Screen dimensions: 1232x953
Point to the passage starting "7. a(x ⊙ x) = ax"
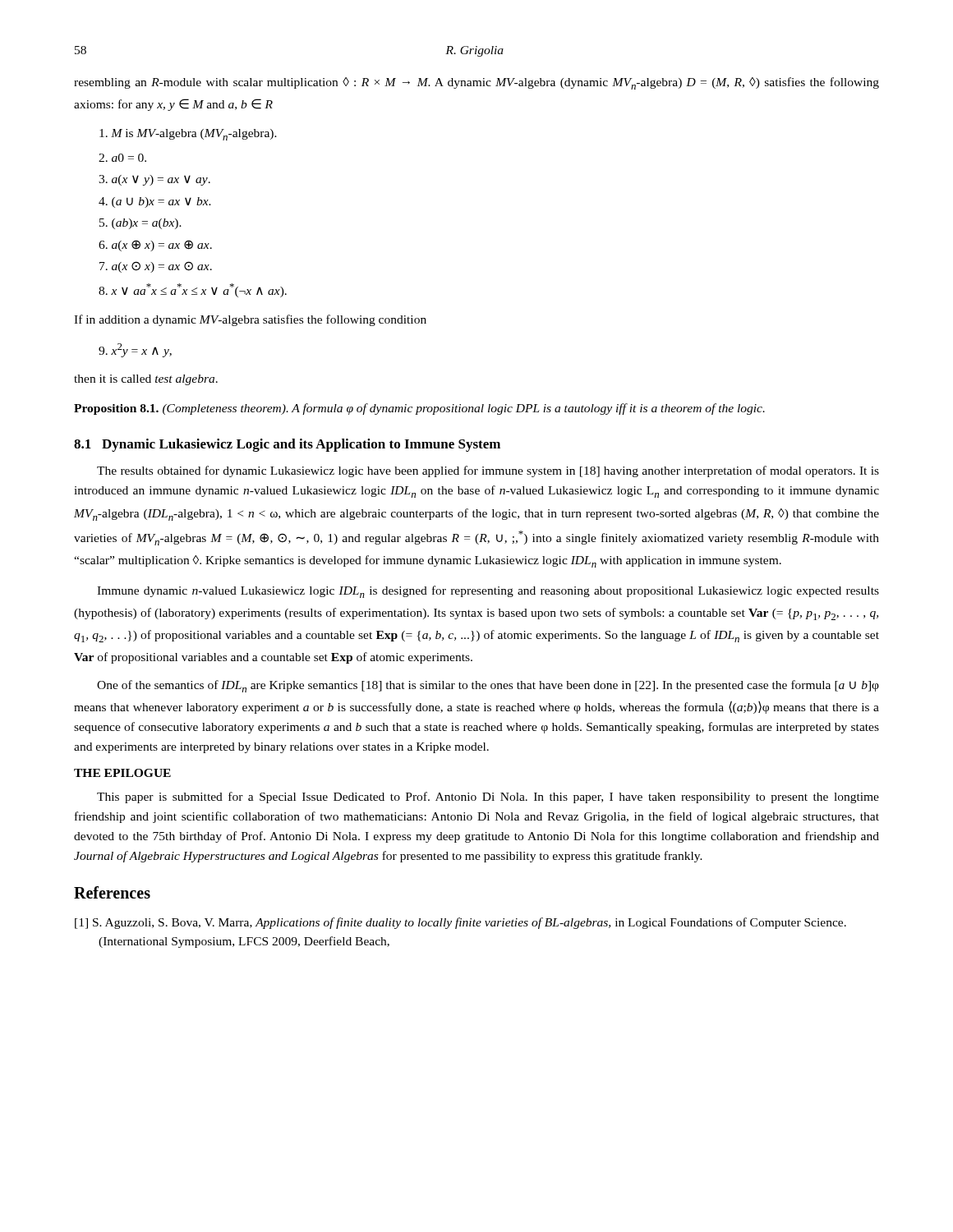point(155,266)
